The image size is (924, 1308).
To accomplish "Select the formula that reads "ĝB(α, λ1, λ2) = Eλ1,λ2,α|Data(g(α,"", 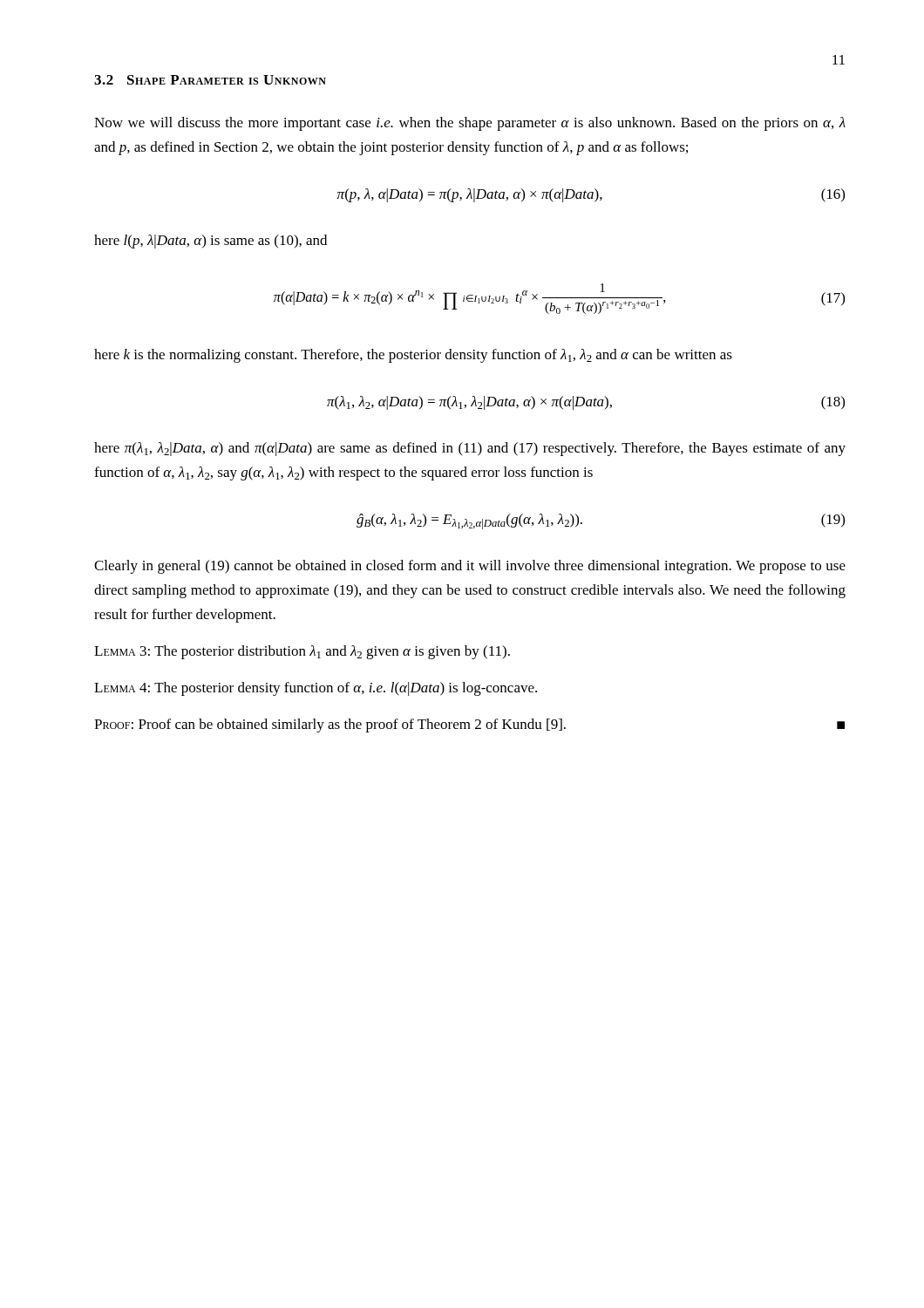I will point(467,521).
